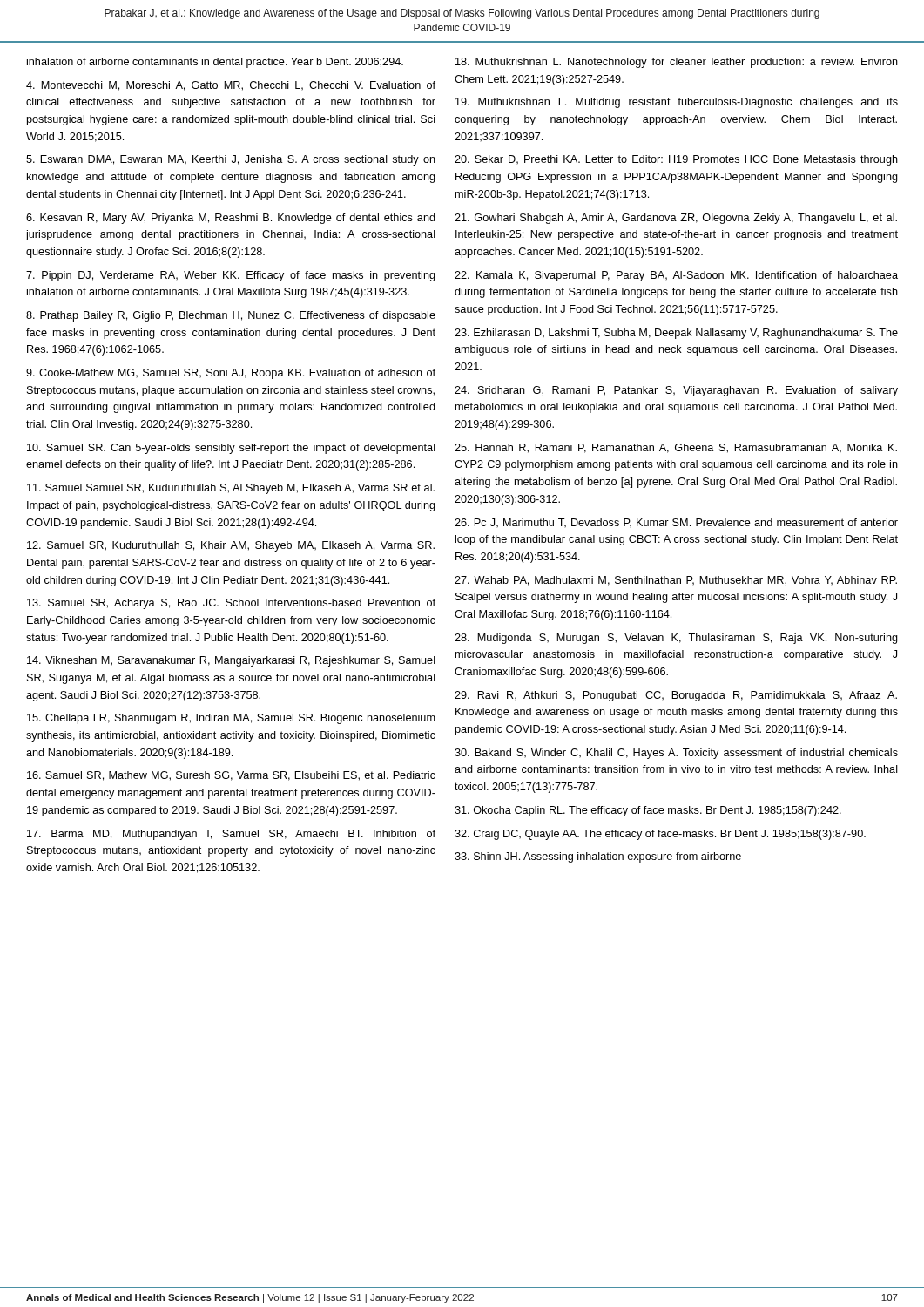Locate the block of text that opens with "29. Ravi R, Athkuri"

(676, 712)
